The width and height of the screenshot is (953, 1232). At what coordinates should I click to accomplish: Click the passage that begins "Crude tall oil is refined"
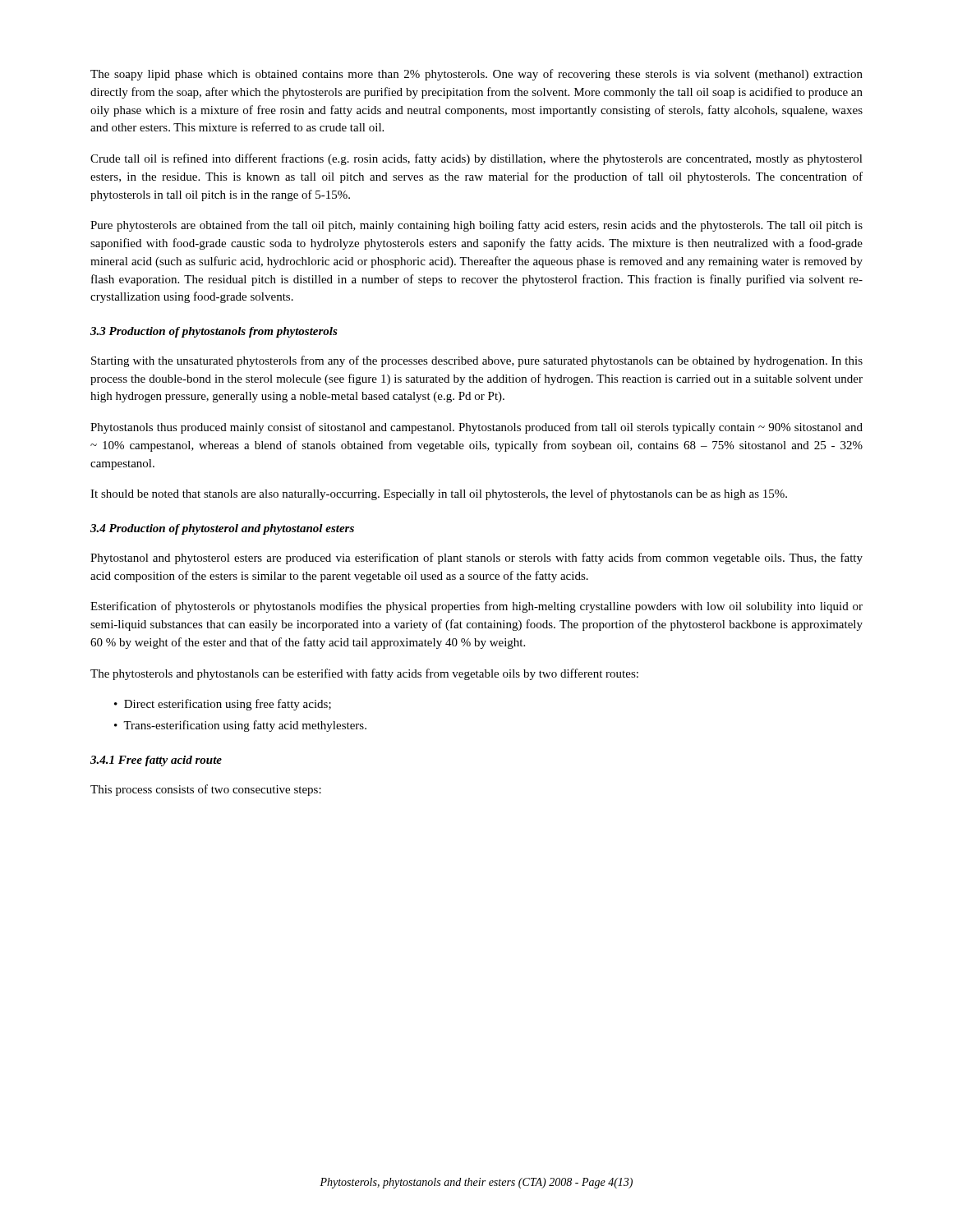coord(476,177)
